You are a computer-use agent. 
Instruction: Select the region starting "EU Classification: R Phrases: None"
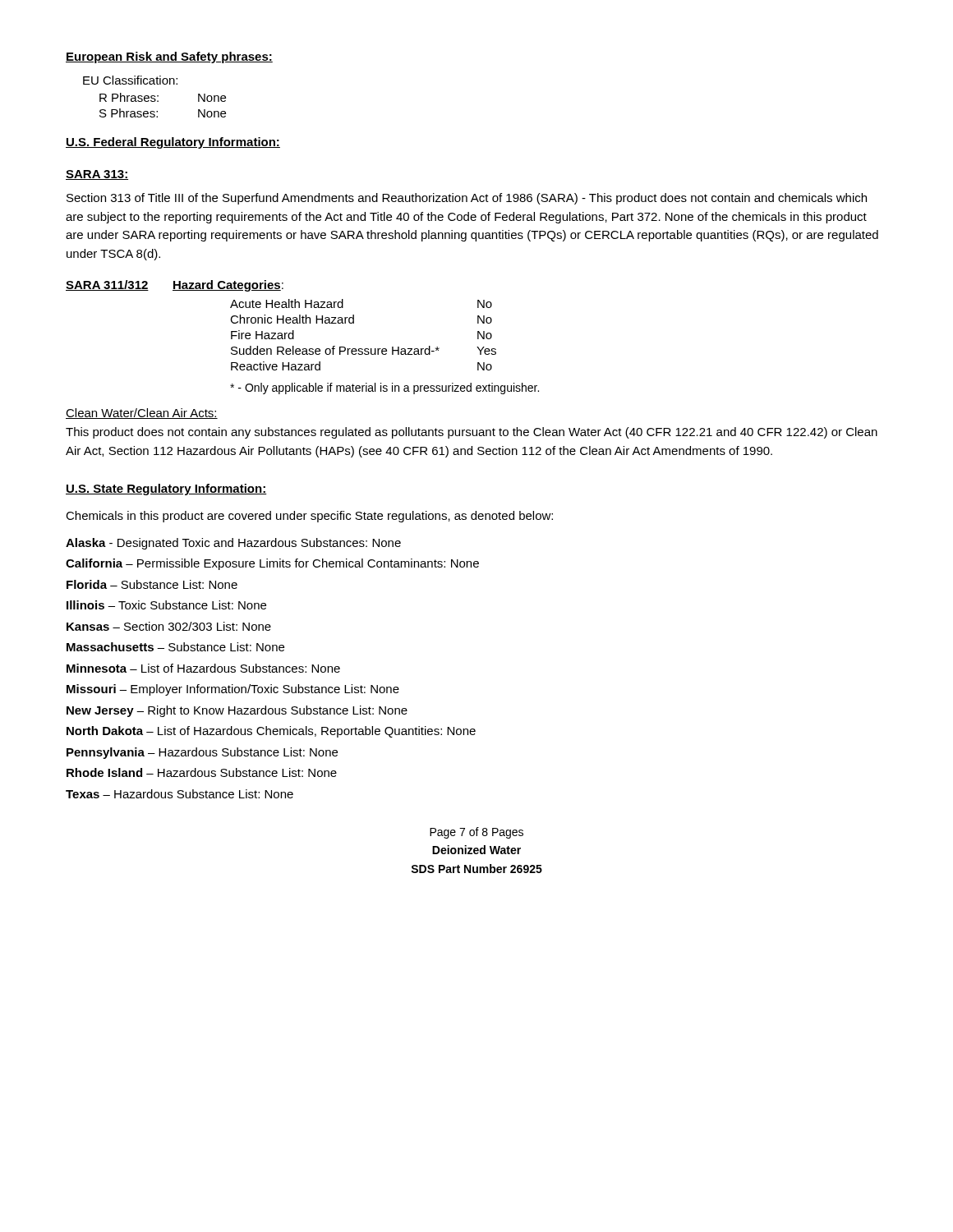click(x=130, y=80)
